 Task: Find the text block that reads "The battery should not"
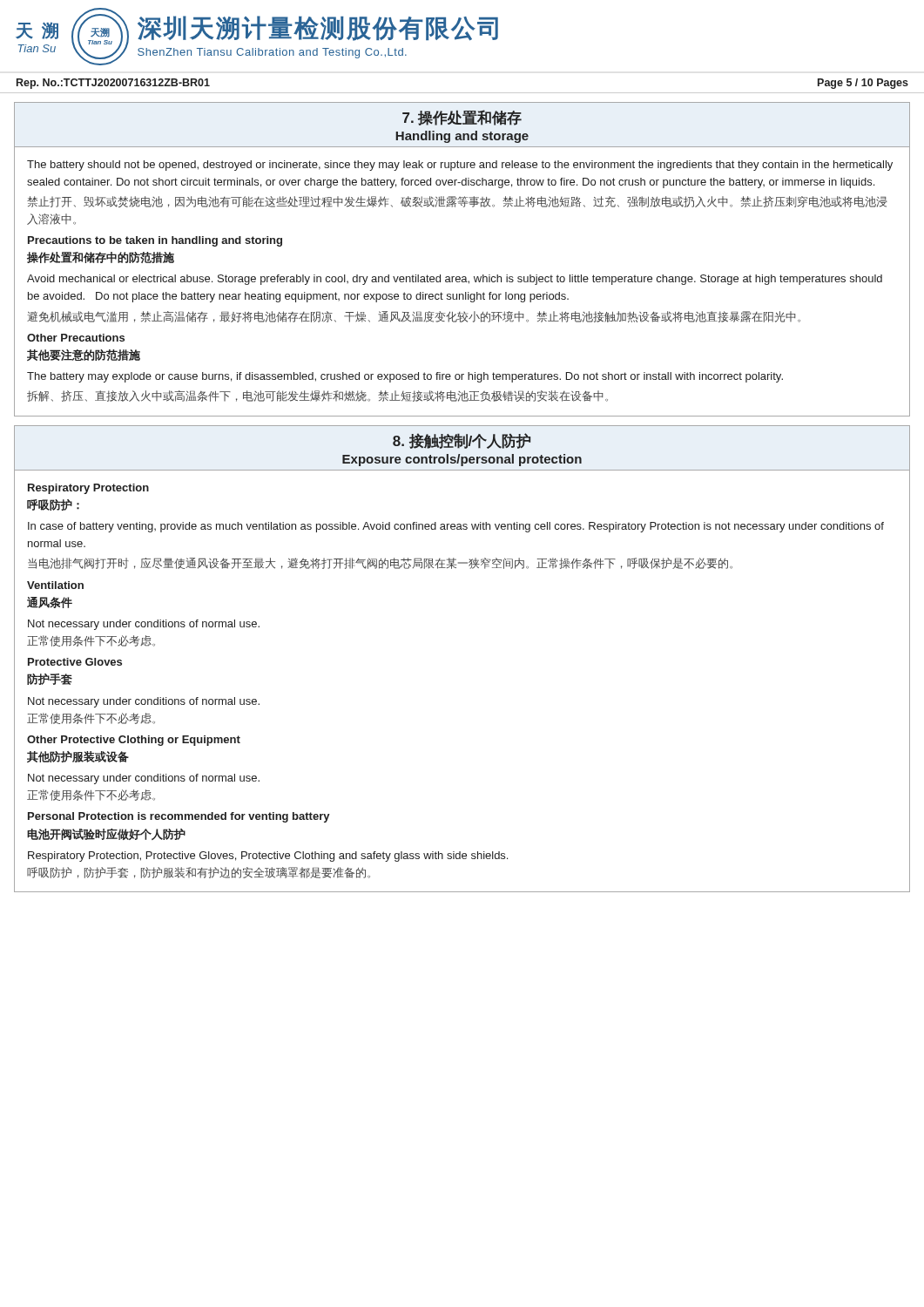[x=462, y=192]
